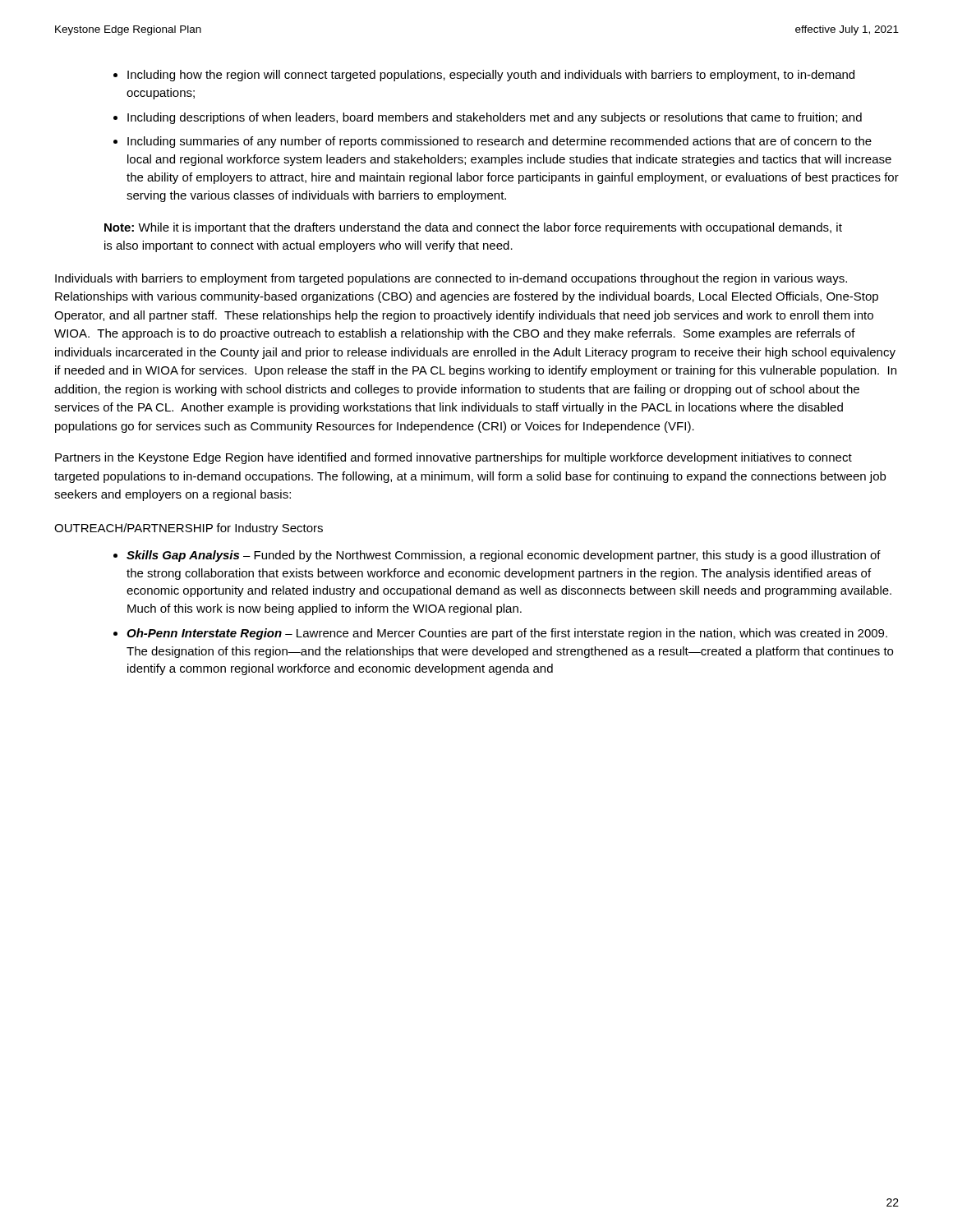
Task: Locate the text block with the text "Note: While it is important"
Action: point(473,236)
